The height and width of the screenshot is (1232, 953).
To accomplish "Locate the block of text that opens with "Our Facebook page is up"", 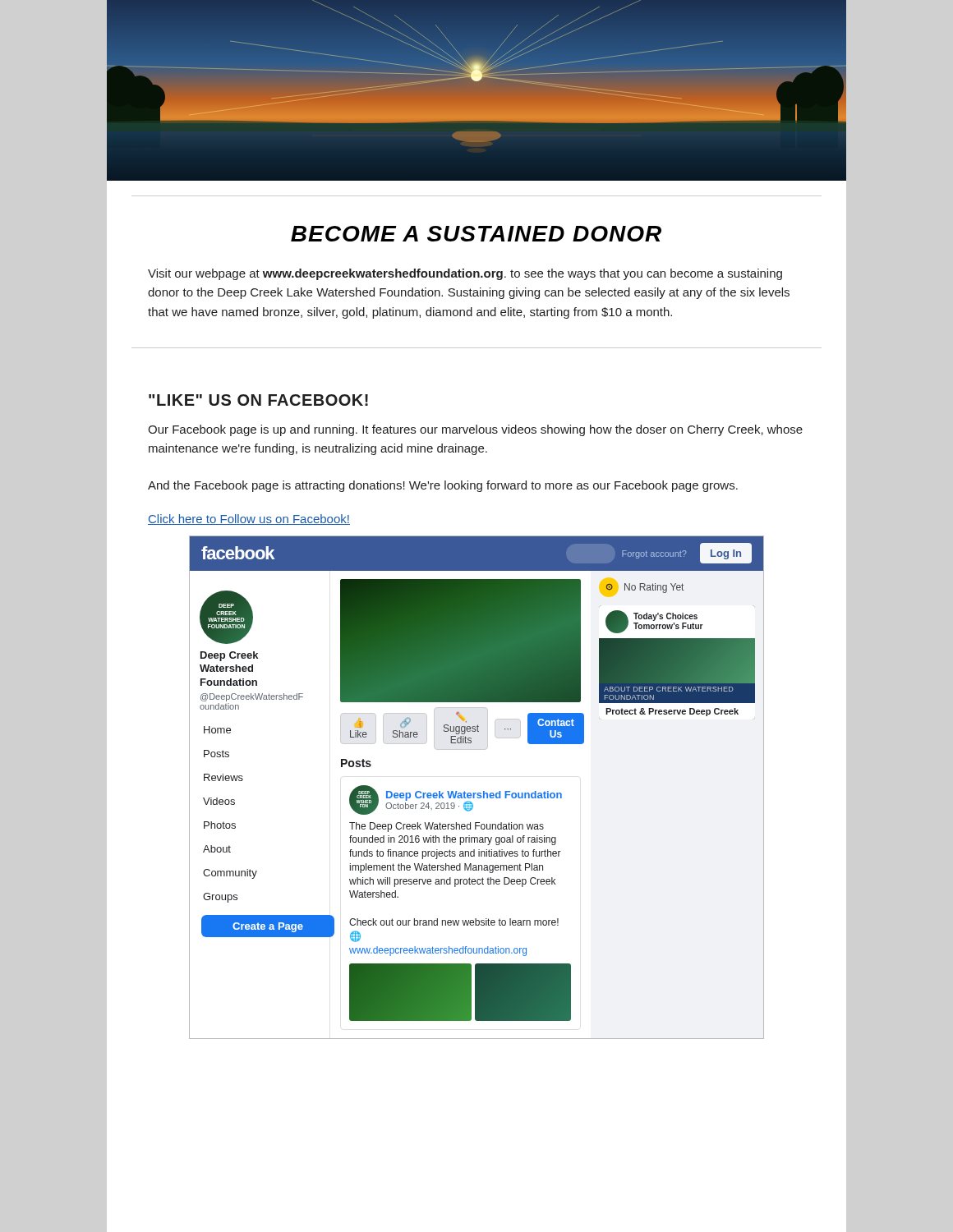I will pos(475,438).
